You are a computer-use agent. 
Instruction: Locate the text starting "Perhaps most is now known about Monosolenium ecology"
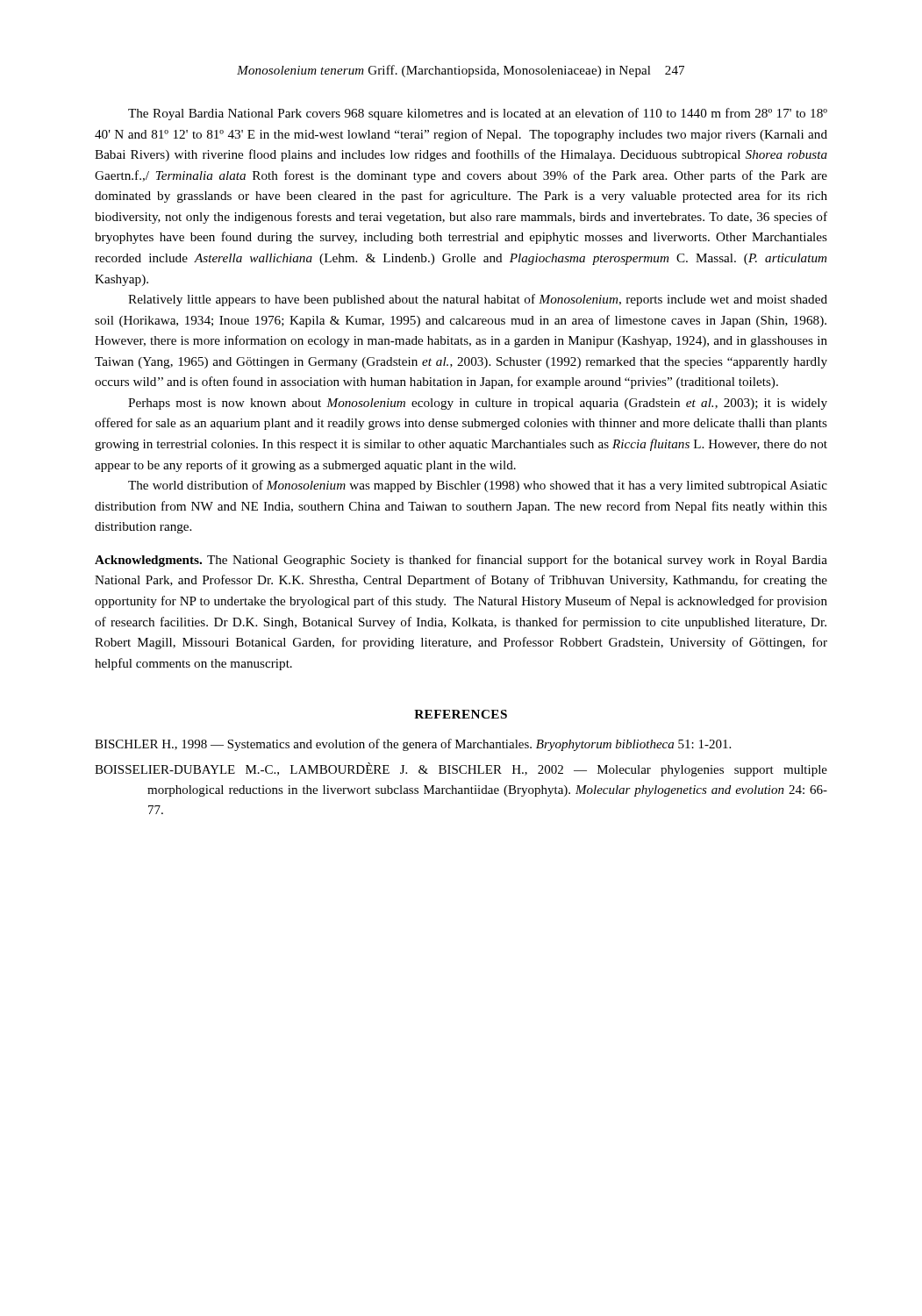click(461, 433)
